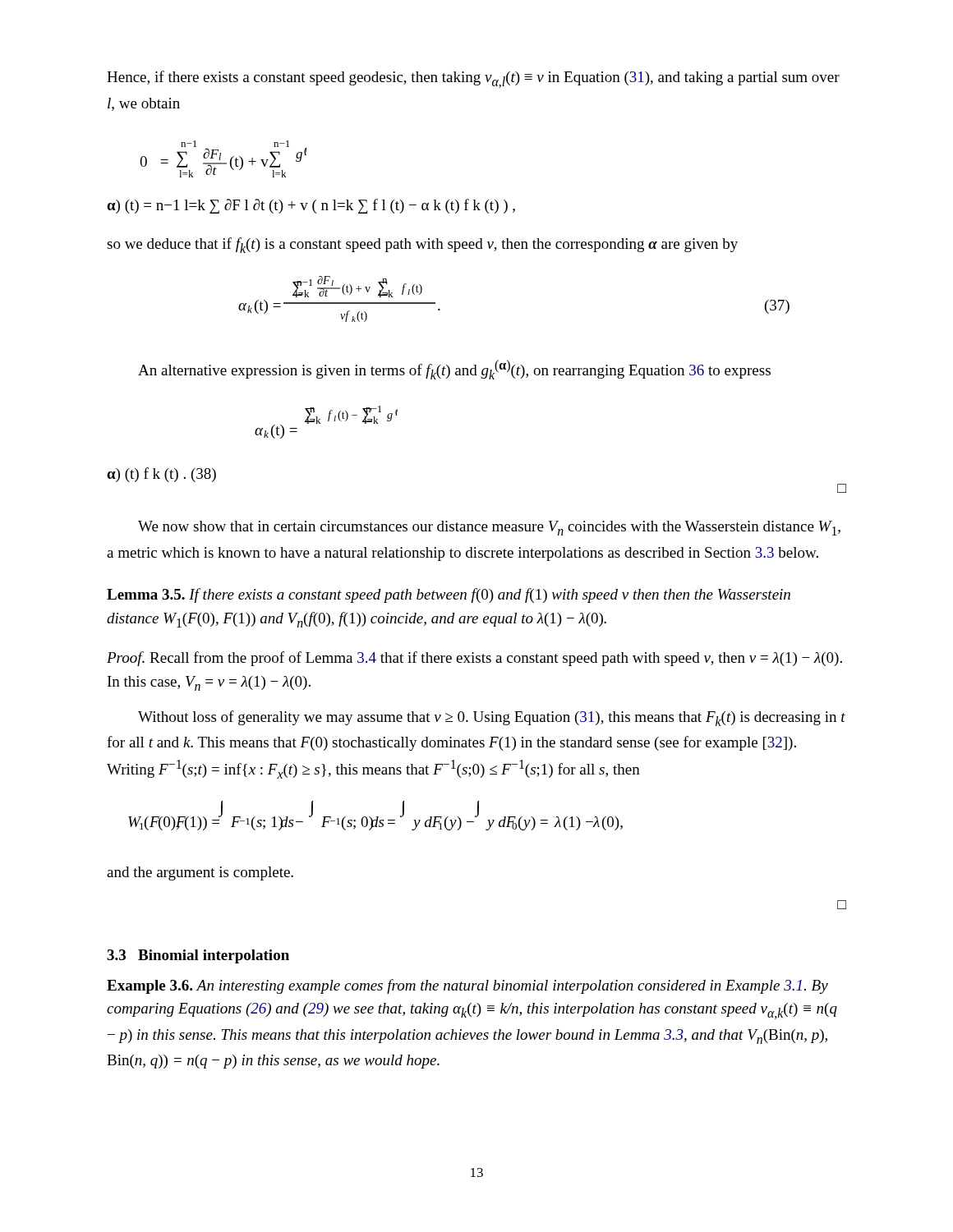
Task: Locate the text starting "Proof. Recall from the"
Action: 475,671
